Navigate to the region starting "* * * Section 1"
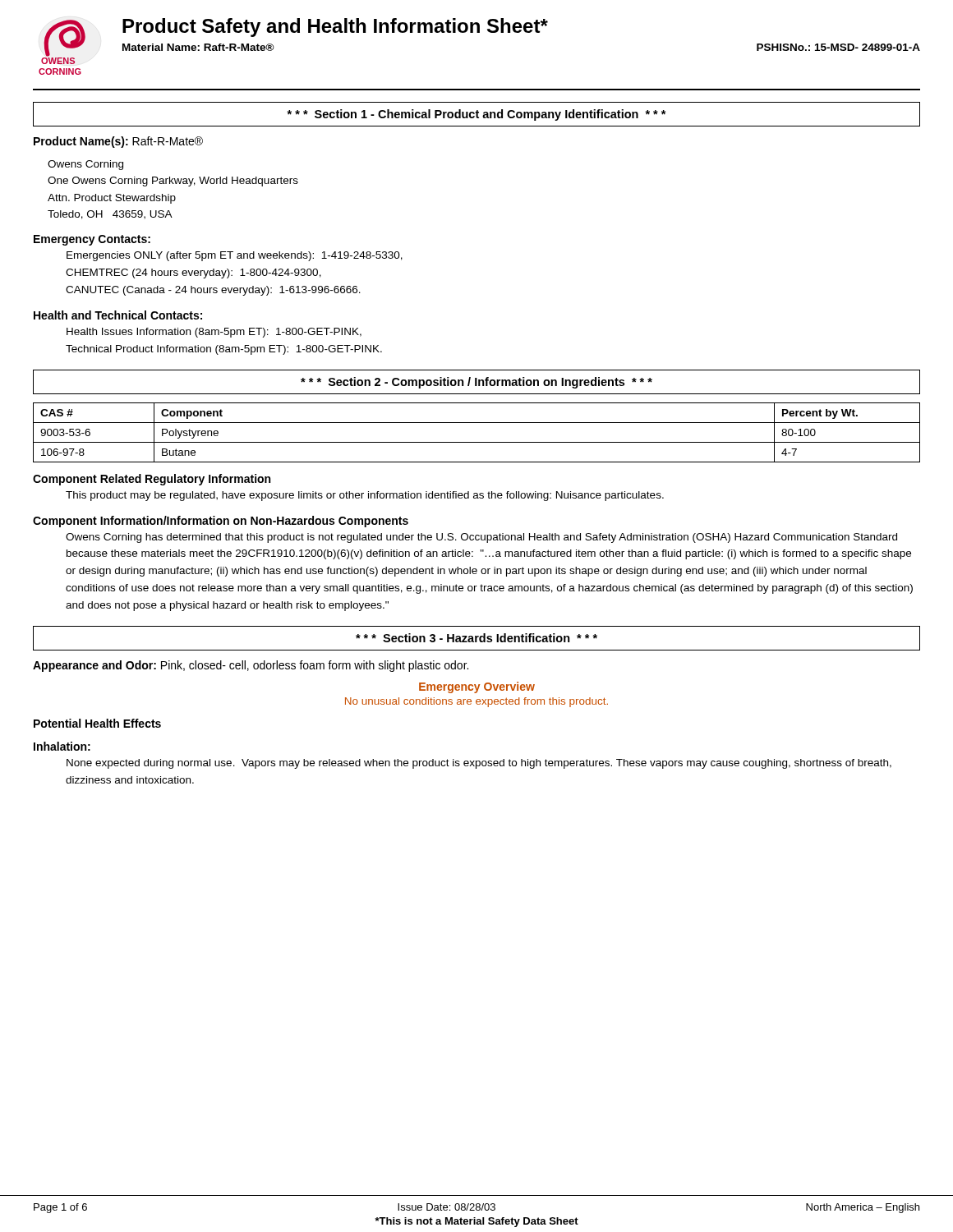The height and width of the screenshot is (1232, 953). pos(476,114)
